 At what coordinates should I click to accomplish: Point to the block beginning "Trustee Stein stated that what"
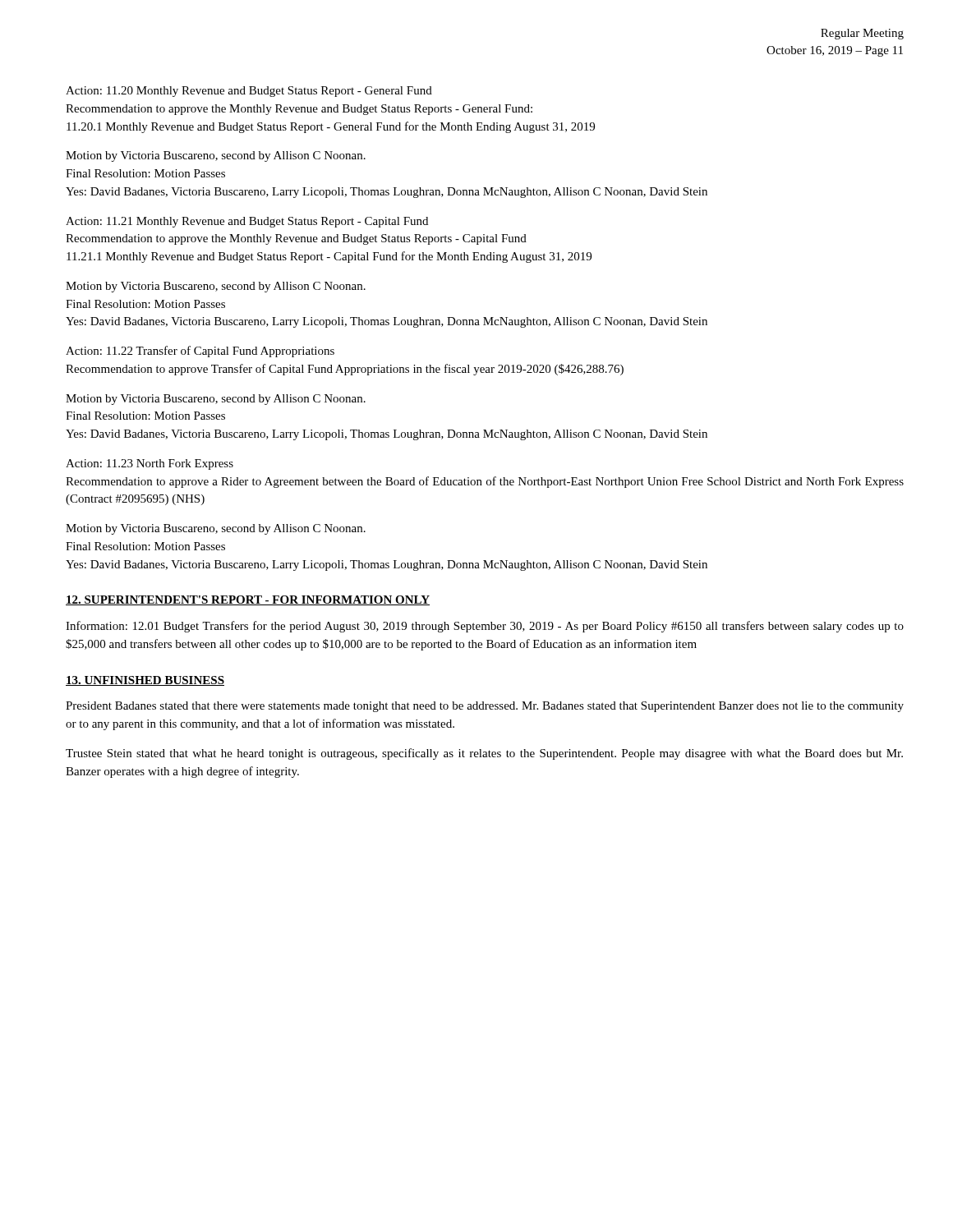coord(485,762)
